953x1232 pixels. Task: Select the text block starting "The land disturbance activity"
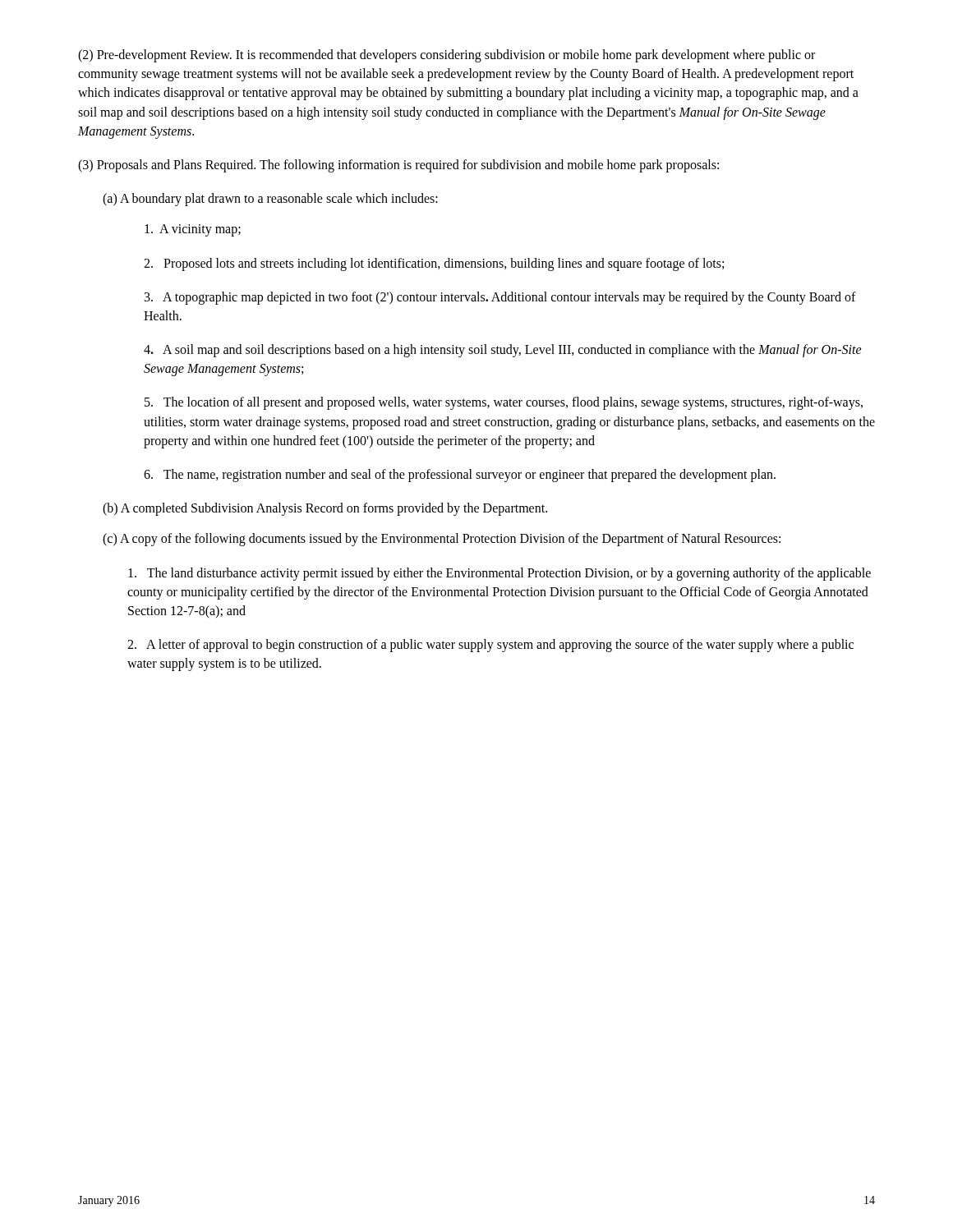pos(499,592)
